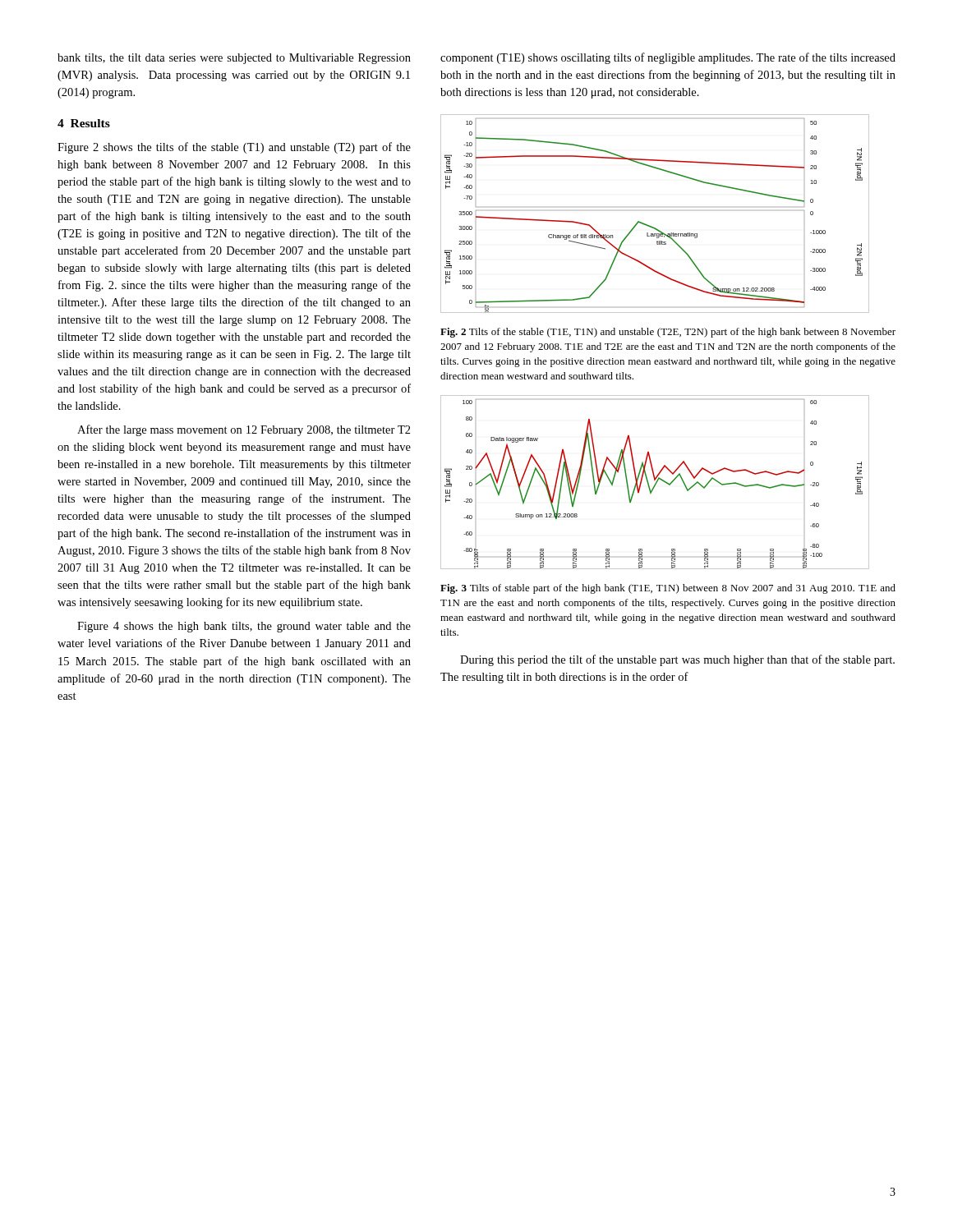The height and width of the screenshot is (1232, 953).
Task: Select the text block starting "Fig. 3 Tilts of stable part of the"
Action: coord(668,610)
